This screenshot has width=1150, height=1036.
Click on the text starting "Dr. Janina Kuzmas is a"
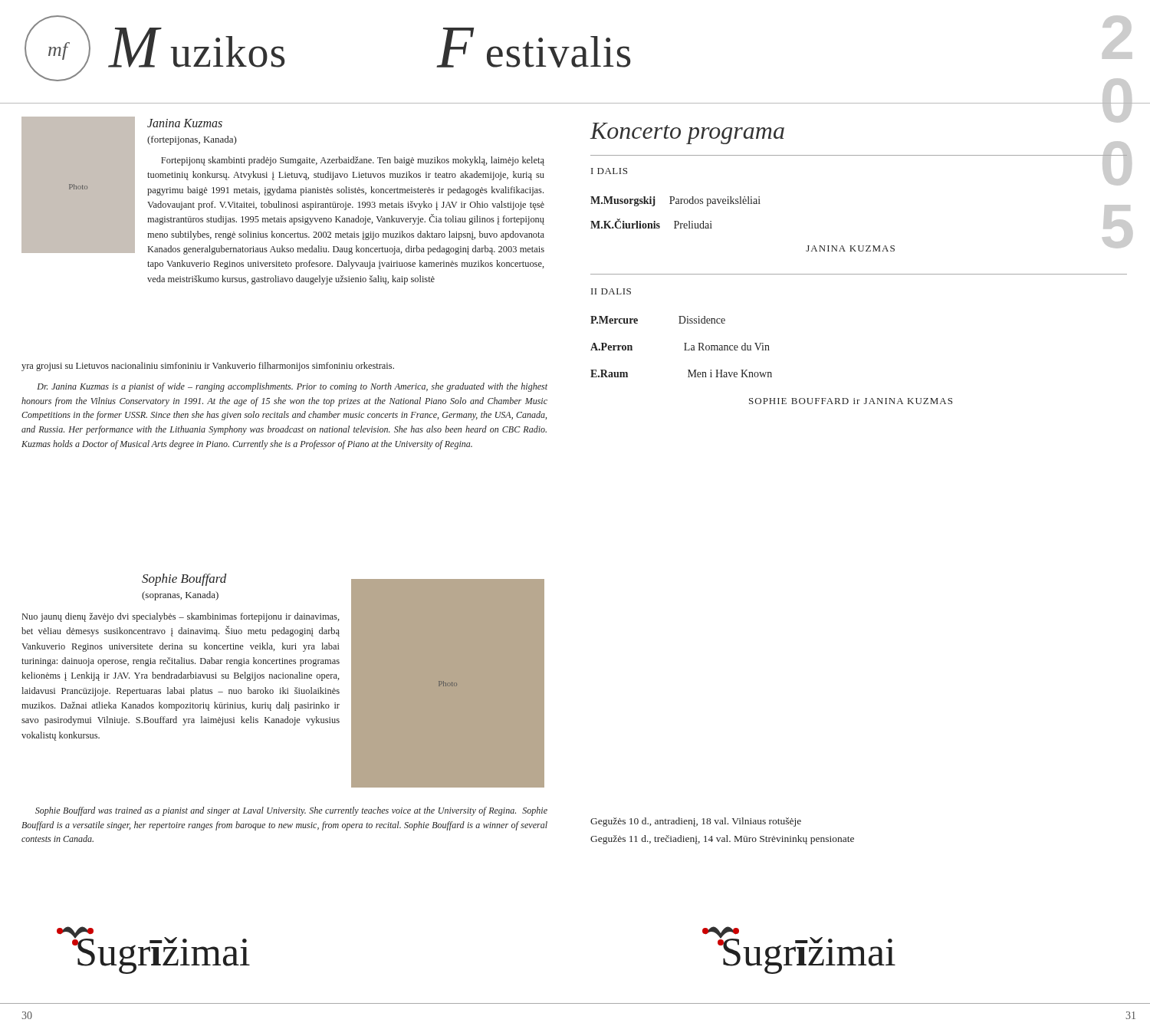pyautogui.click(x=284, y=415)
